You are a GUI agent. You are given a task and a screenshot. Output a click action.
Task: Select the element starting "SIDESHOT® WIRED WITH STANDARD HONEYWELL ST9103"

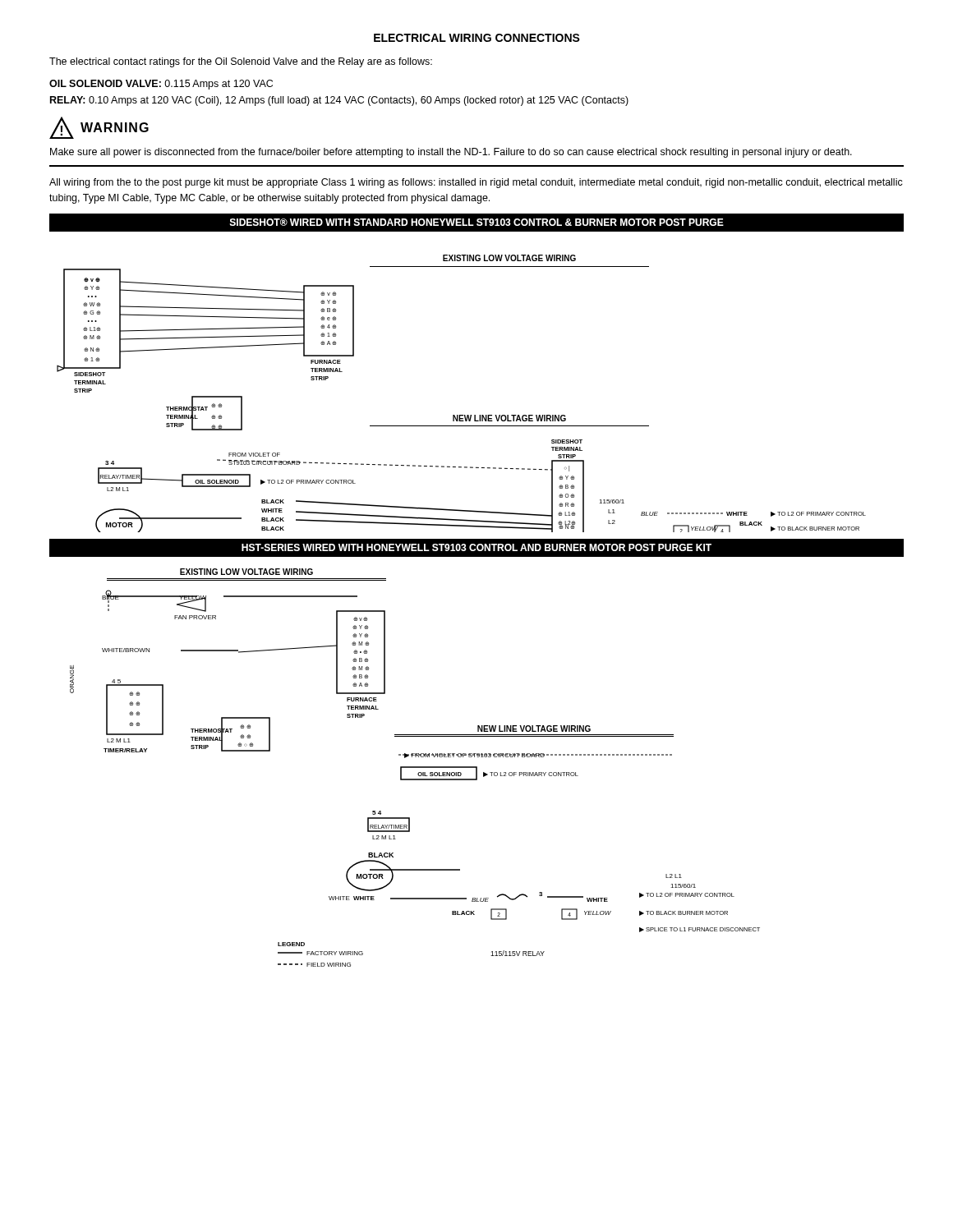click(476, 223)
